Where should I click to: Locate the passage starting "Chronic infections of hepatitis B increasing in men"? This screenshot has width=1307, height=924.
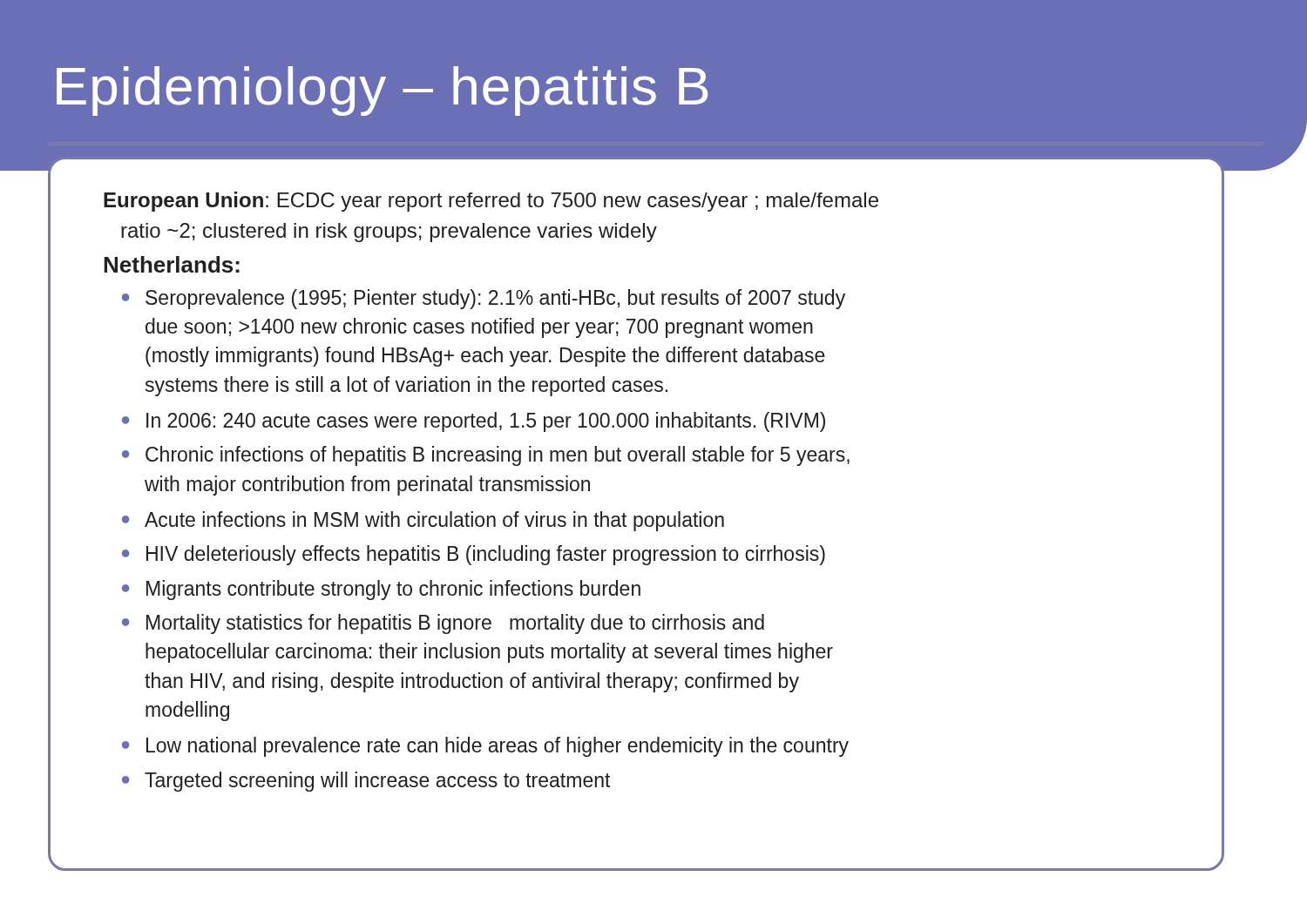click(498, 469)
